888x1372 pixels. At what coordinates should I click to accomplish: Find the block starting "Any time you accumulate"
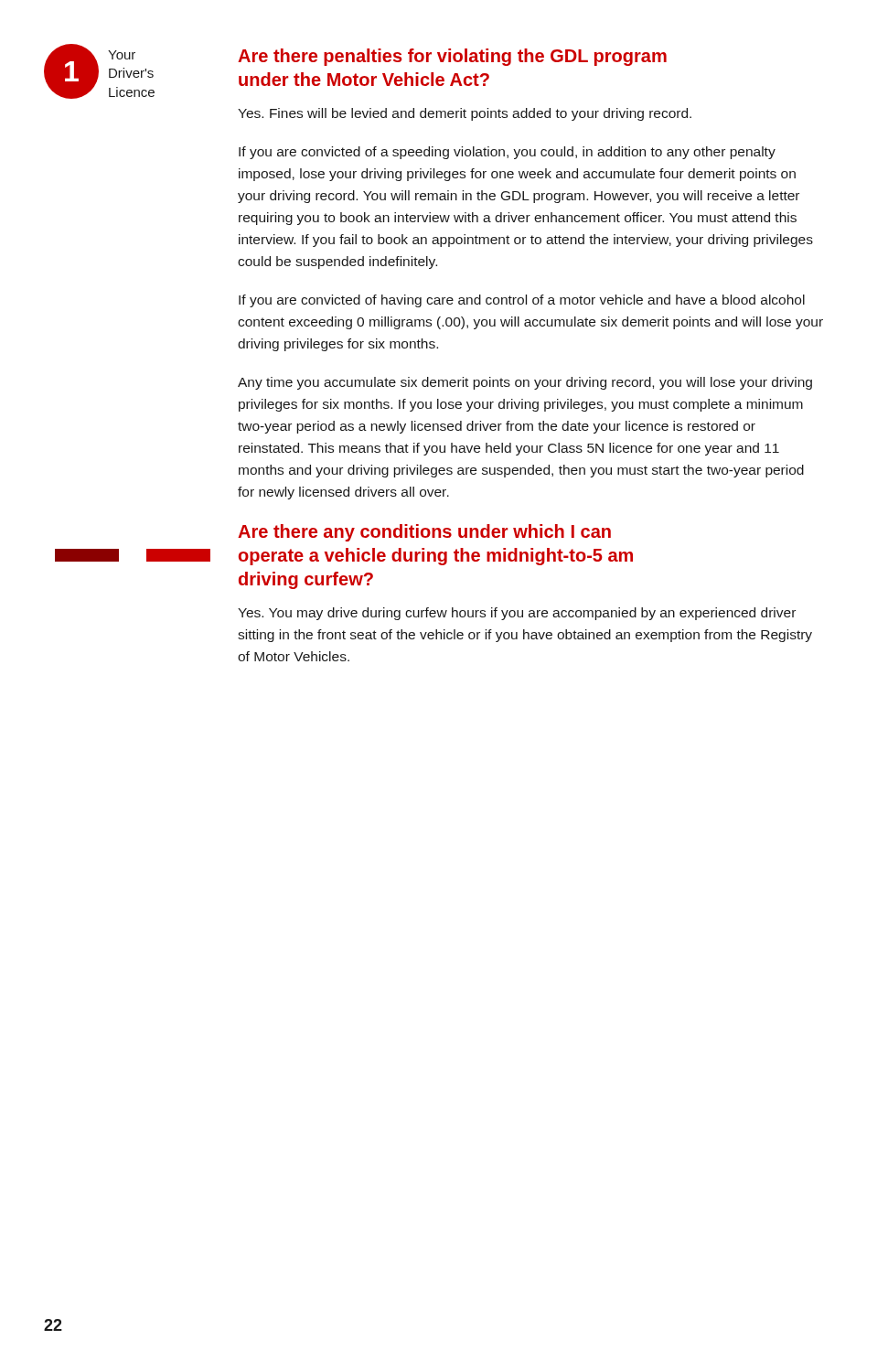tap(525, 437)
